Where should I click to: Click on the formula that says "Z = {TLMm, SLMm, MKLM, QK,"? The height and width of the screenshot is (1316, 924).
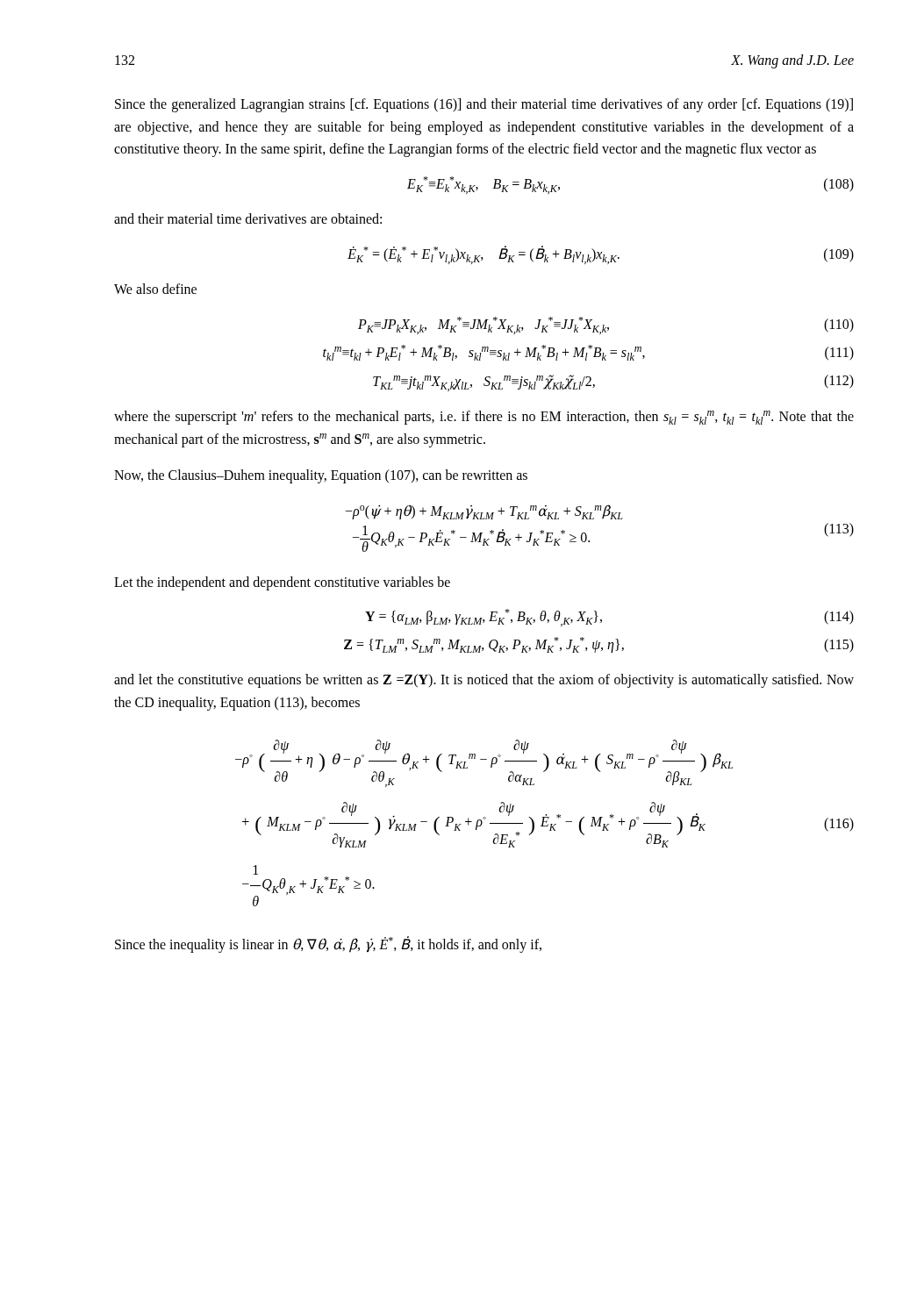599,645
